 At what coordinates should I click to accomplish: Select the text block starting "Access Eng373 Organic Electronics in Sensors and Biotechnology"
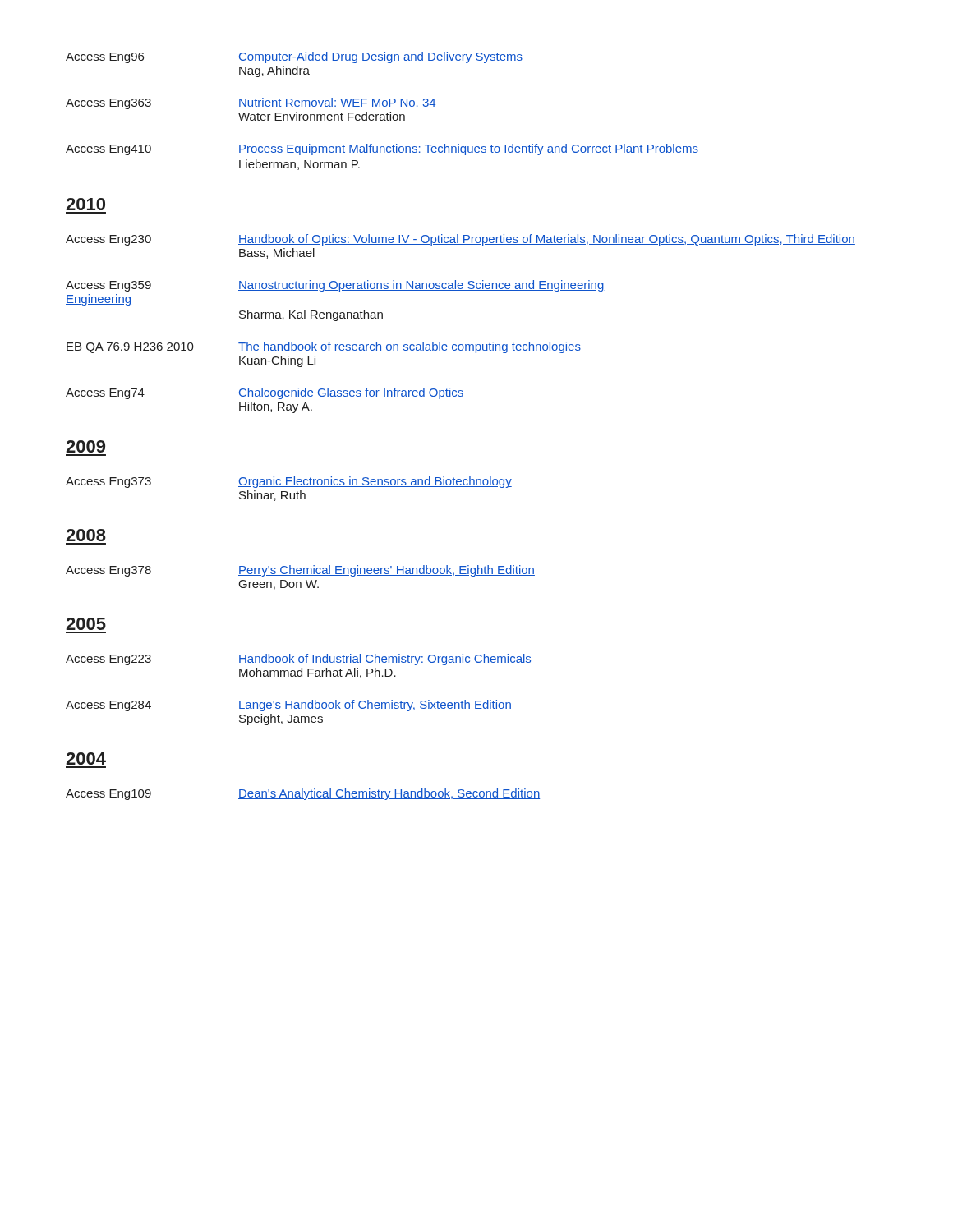pos(476,488)
